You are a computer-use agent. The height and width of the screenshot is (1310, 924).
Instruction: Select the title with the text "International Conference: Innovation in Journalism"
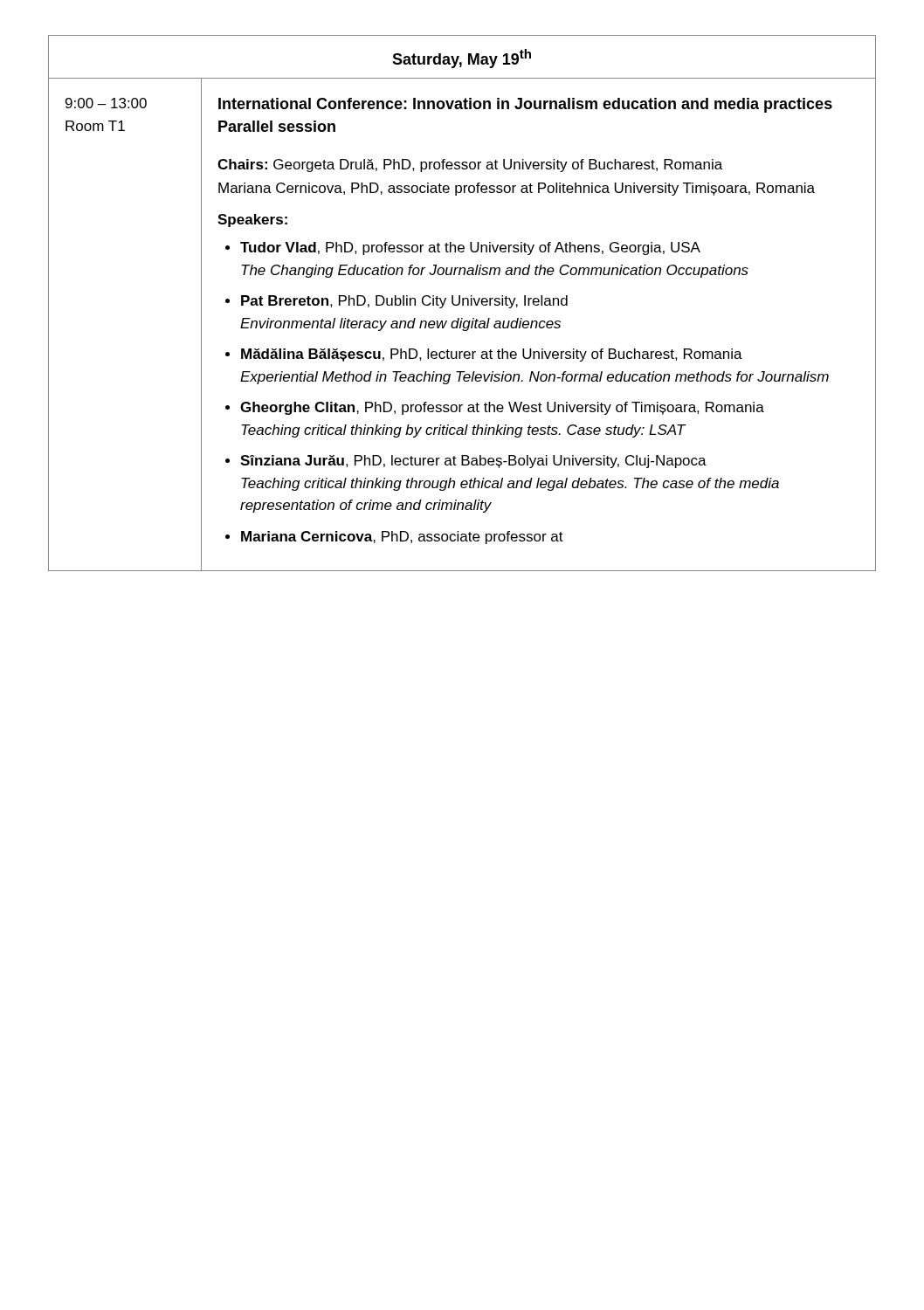[525, 115]
